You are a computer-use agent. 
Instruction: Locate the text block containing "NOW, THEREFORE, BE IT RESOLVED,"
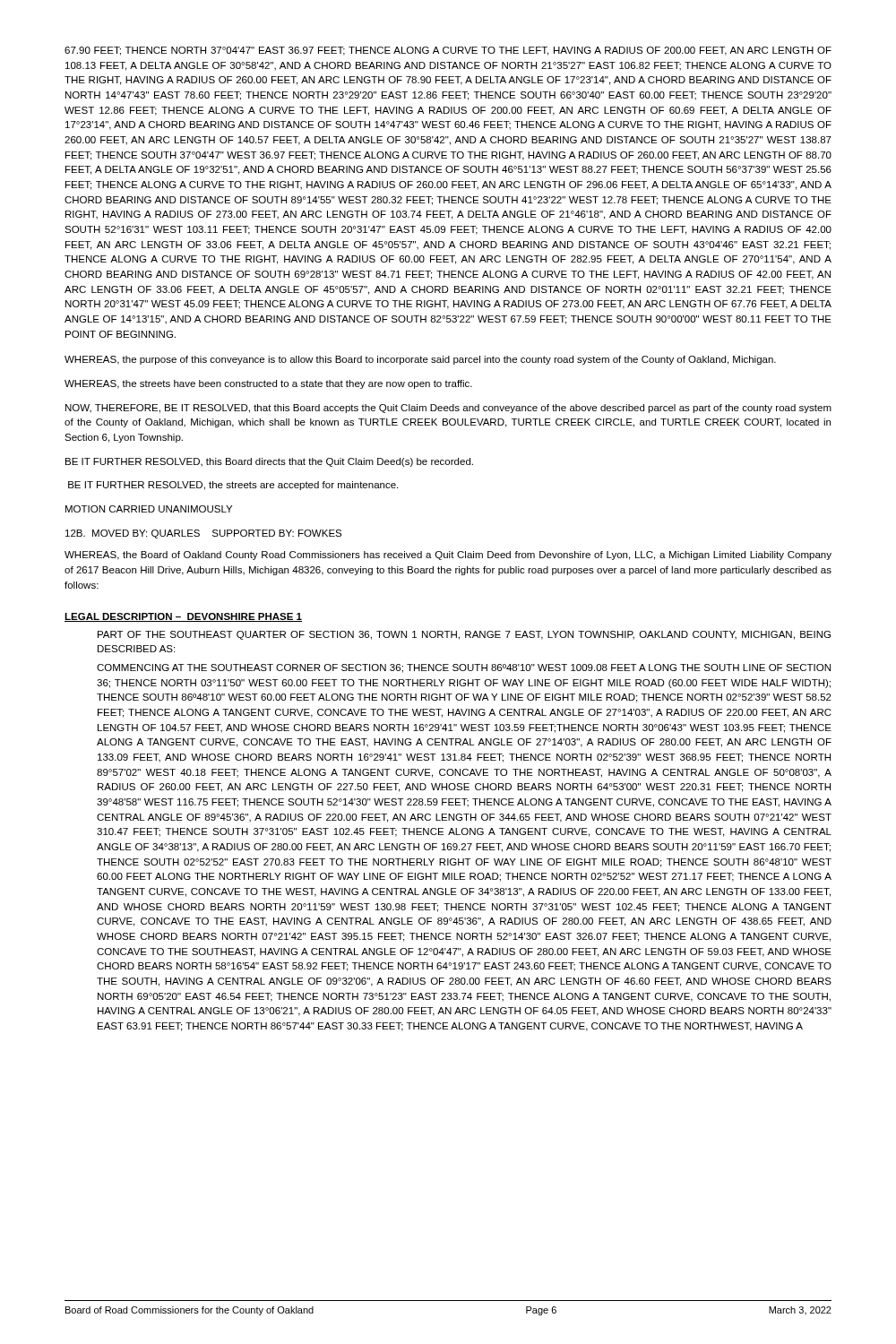click(448, 422)
